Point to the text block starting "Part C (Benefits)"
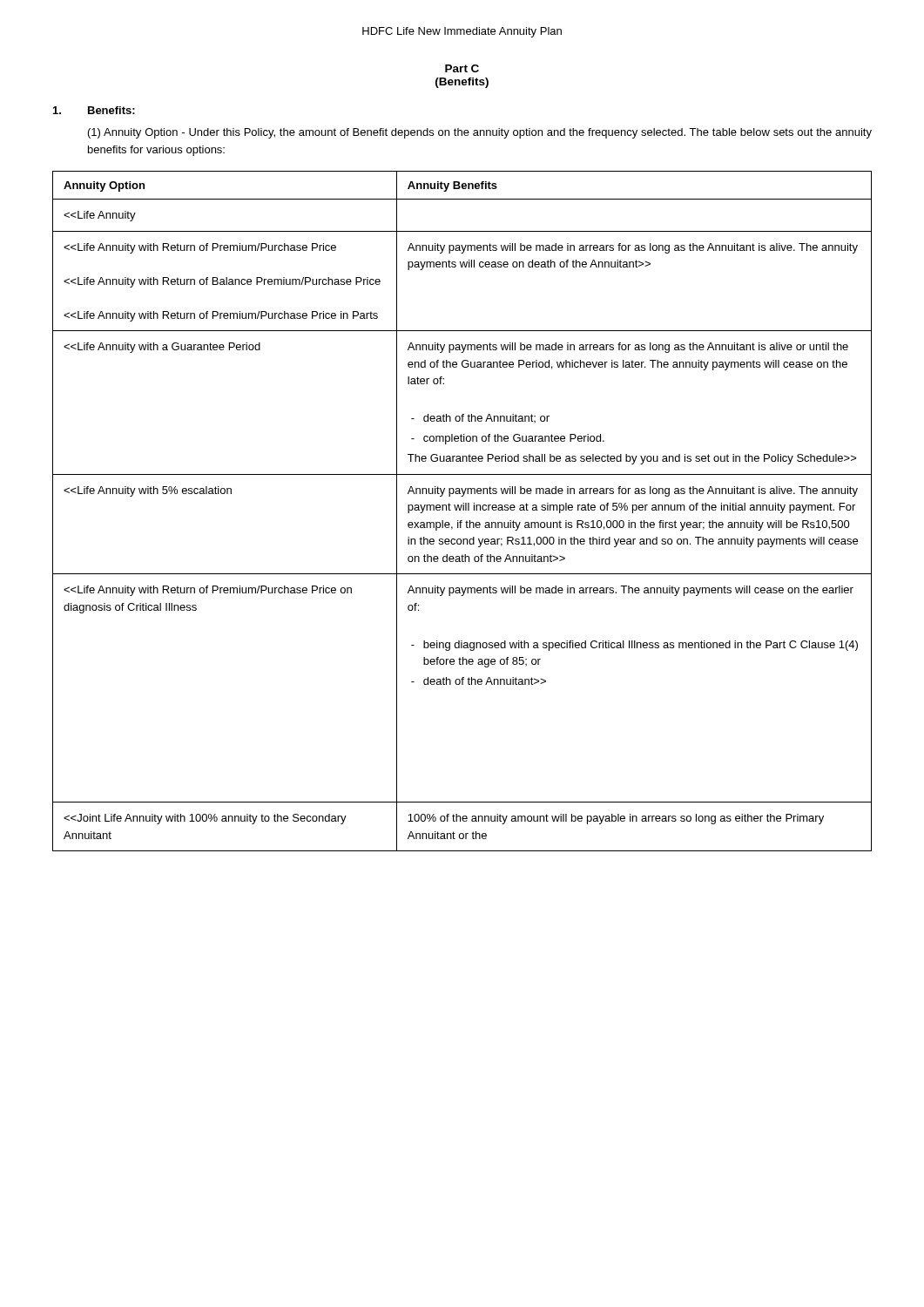 (462, 75)
